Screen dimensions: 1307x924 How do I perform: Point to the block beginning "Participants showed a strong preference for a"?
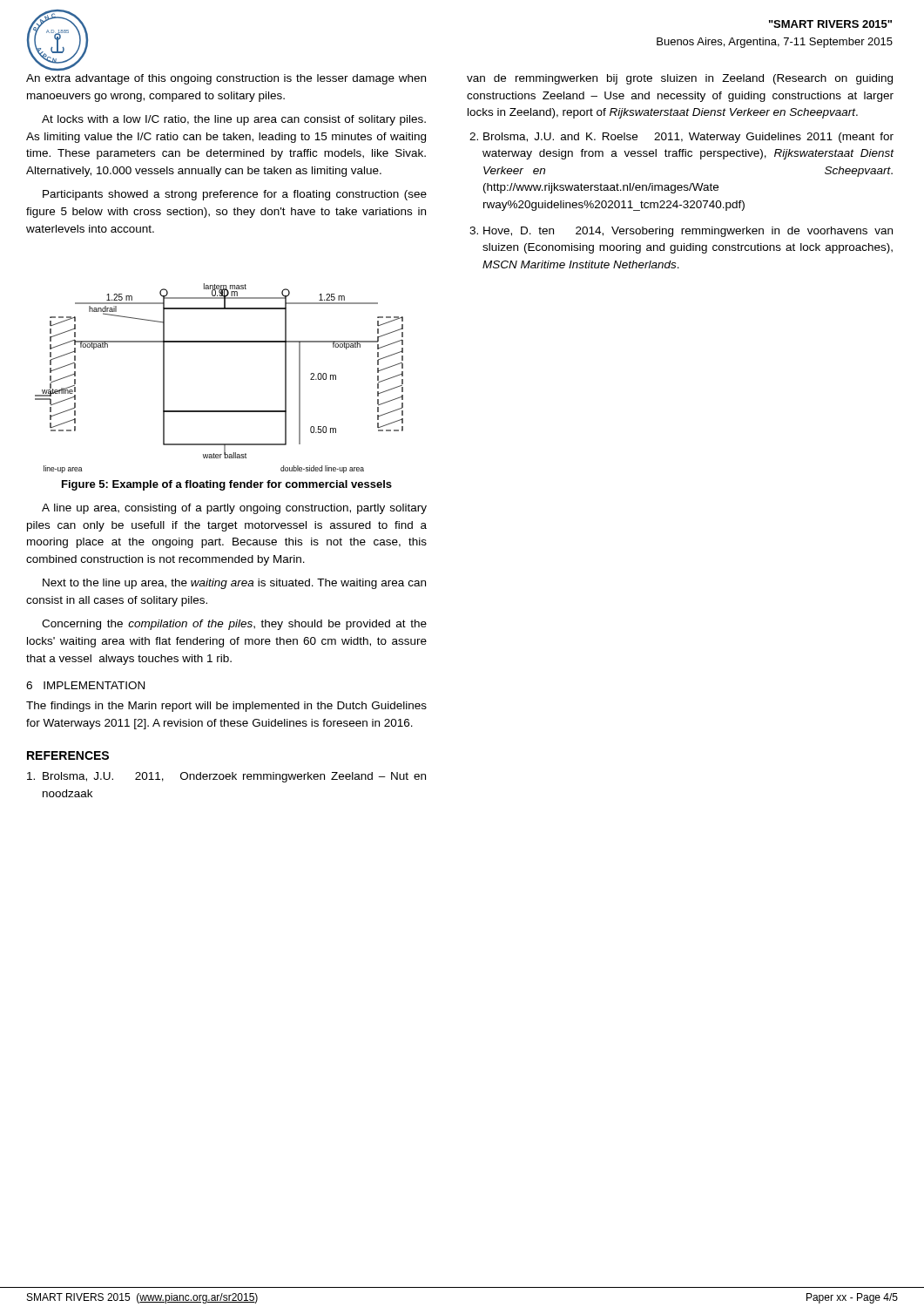click(226, 211)
